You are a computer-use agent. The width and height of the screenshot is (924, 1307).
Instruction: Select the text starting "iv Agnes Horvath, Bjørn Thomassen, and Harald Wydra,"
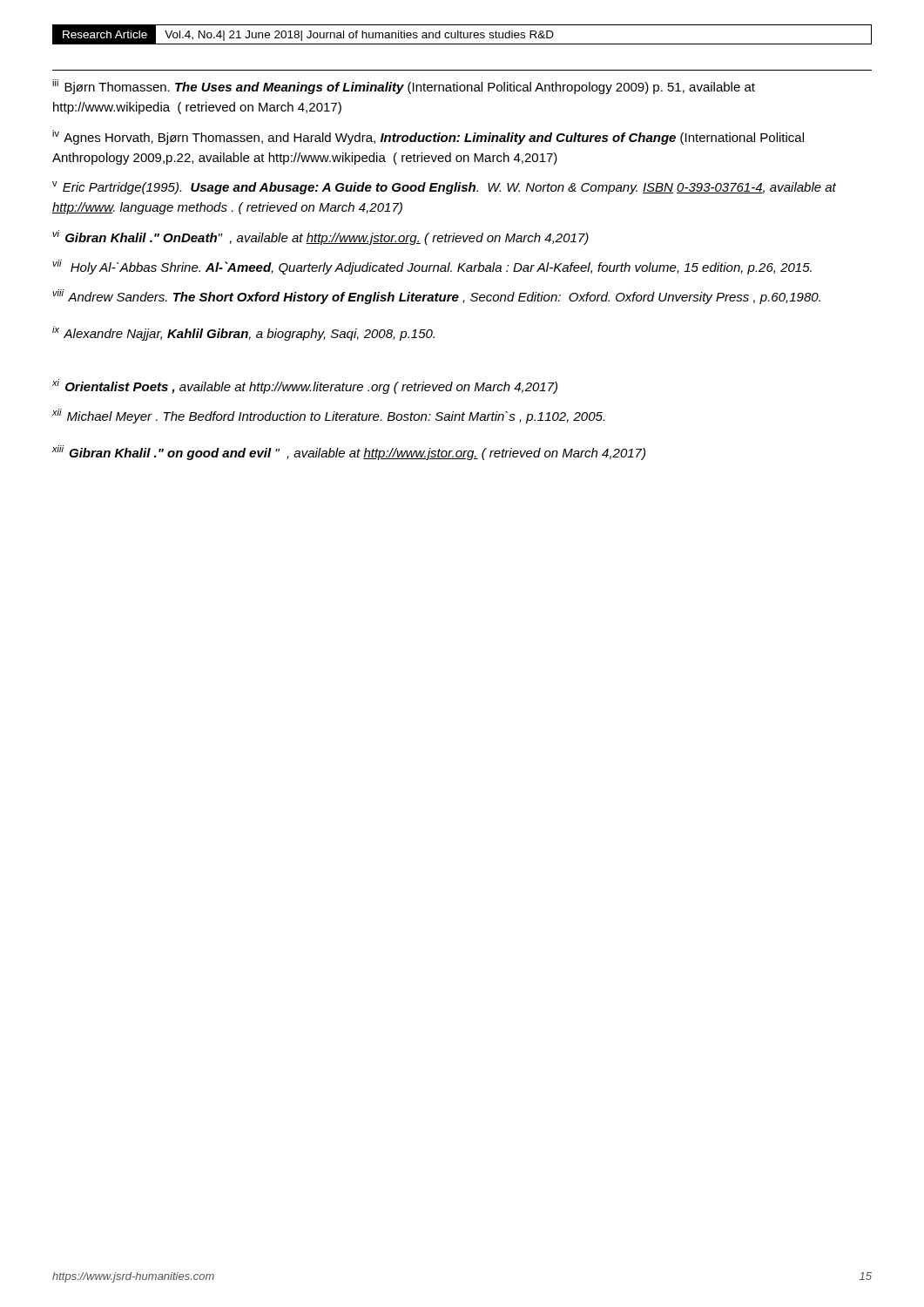pyautogui.click(x=428, y=146)
